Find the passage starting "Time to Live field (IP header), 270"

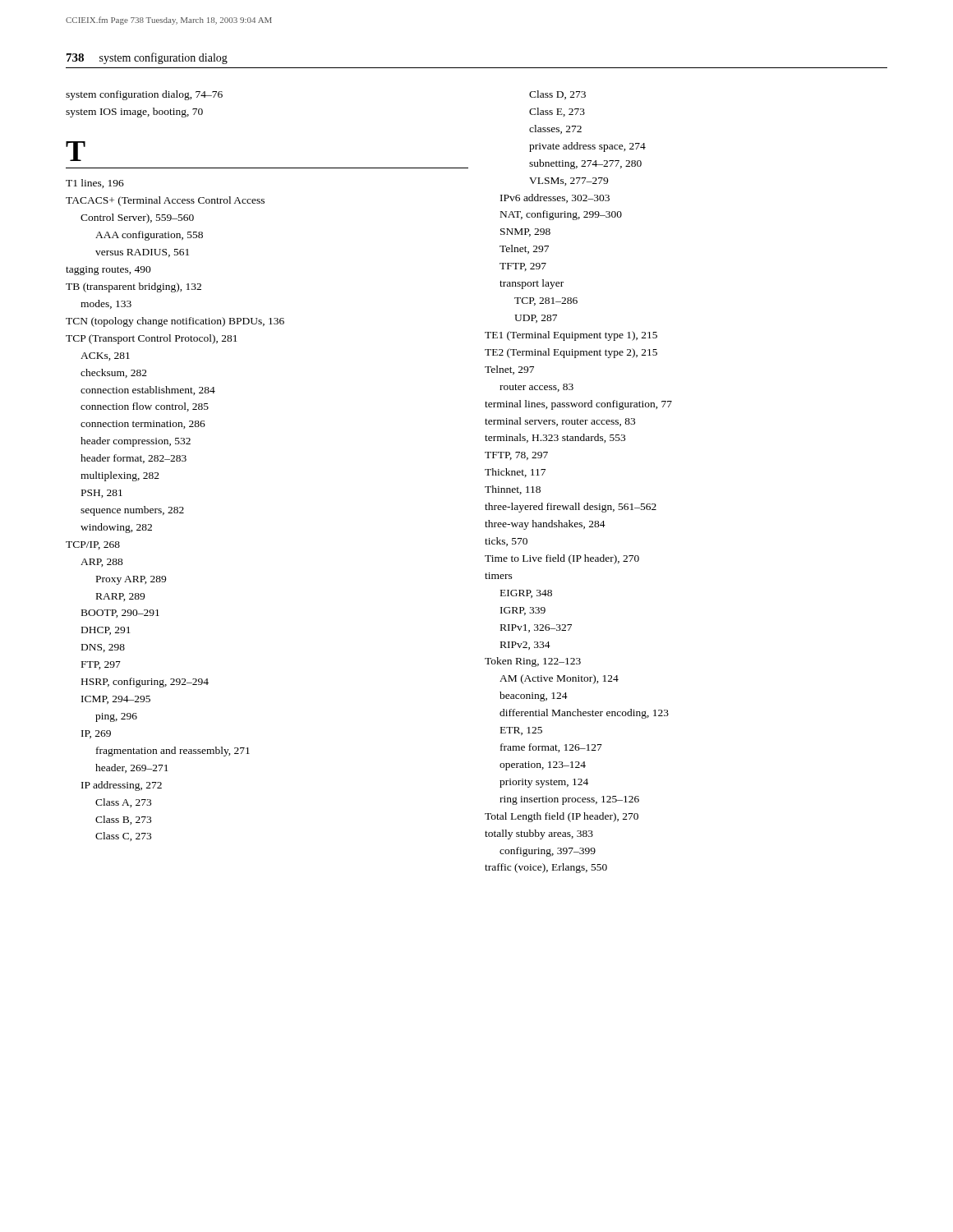(x=562, y=558)
